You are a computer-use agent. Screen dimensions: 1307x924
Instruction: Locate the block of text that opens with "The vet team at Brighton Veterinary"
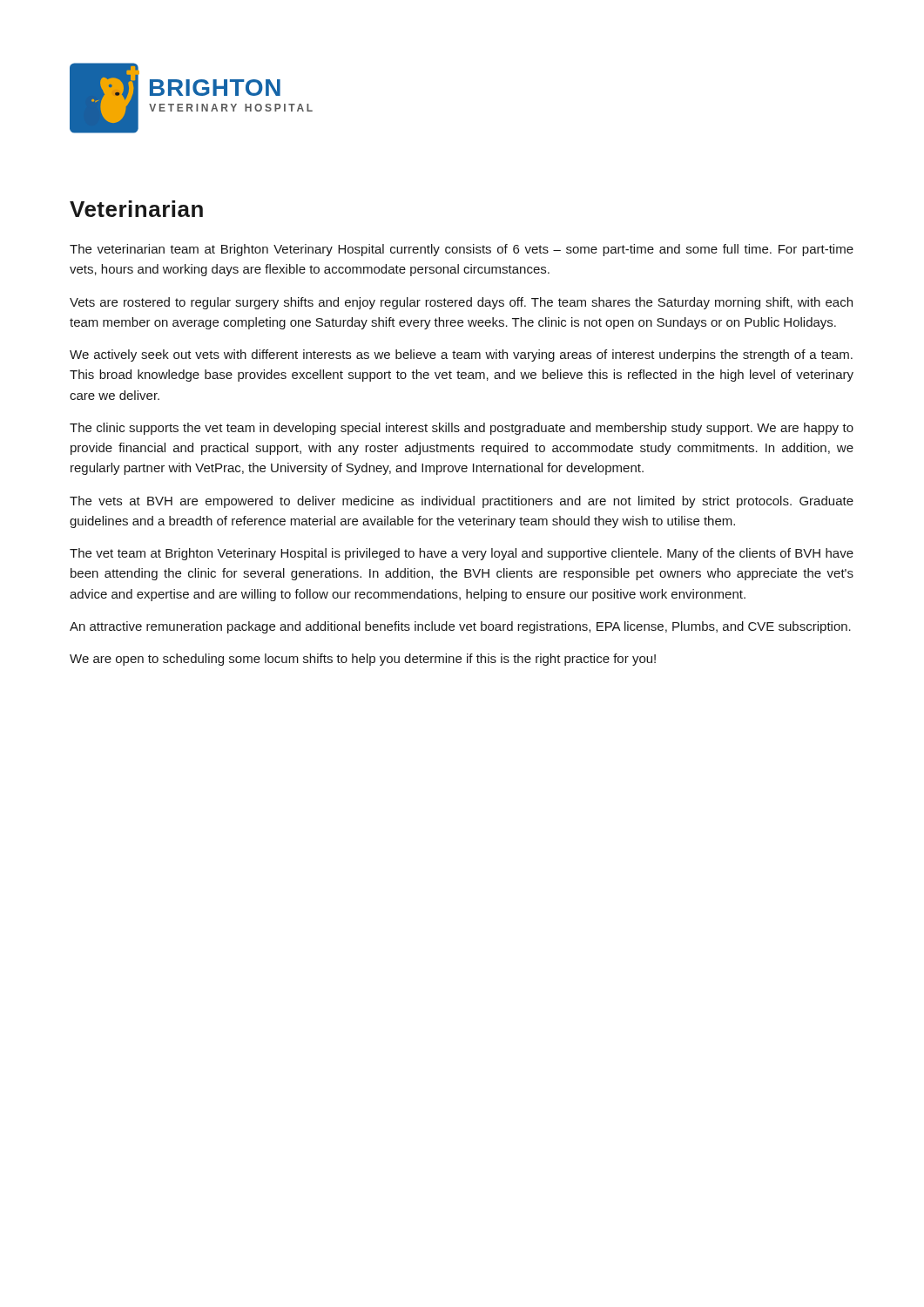point(462,573)
